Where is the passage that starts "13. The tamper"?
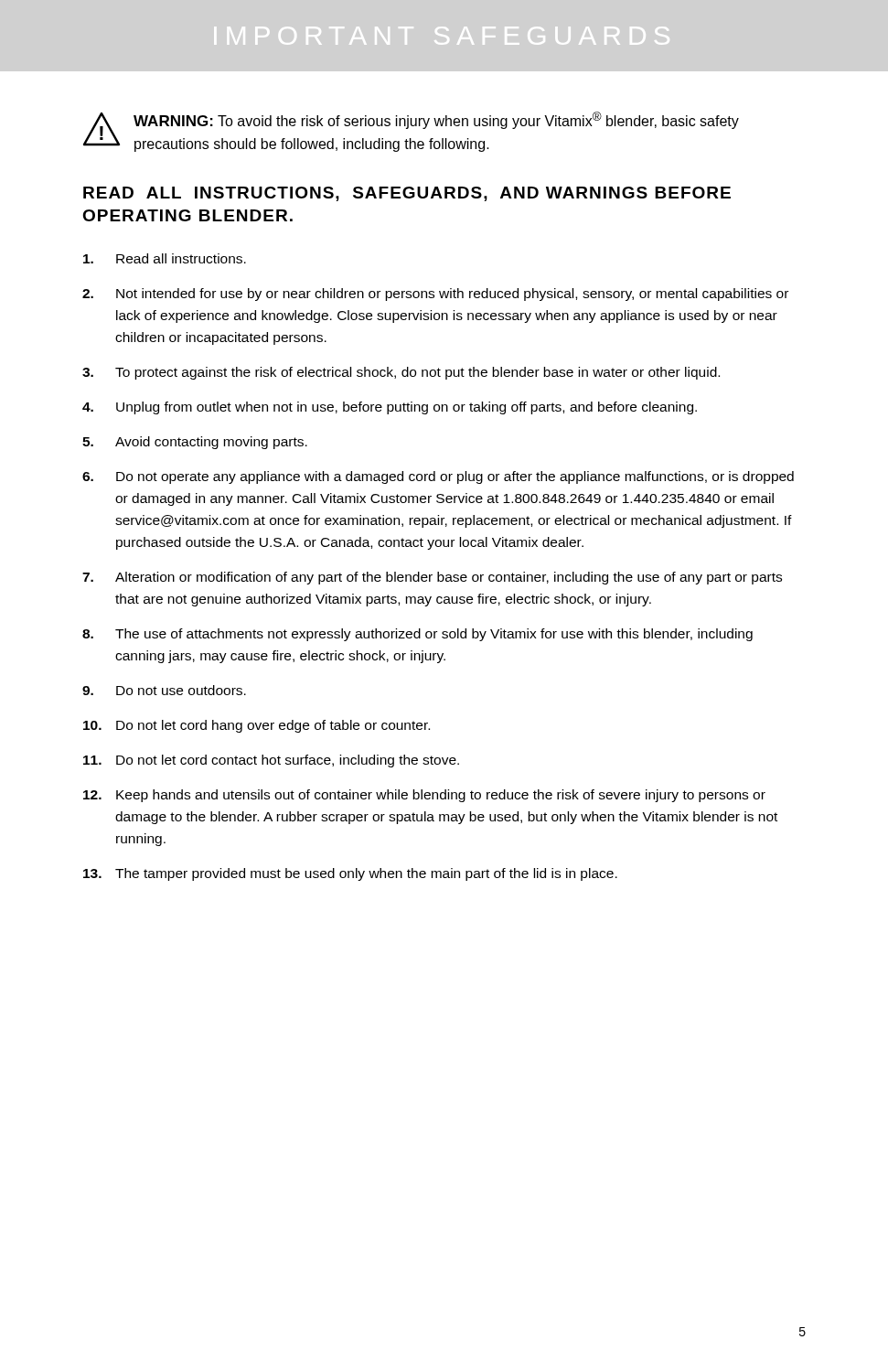This screenshot has width=888, height=1372. [444, 874]
